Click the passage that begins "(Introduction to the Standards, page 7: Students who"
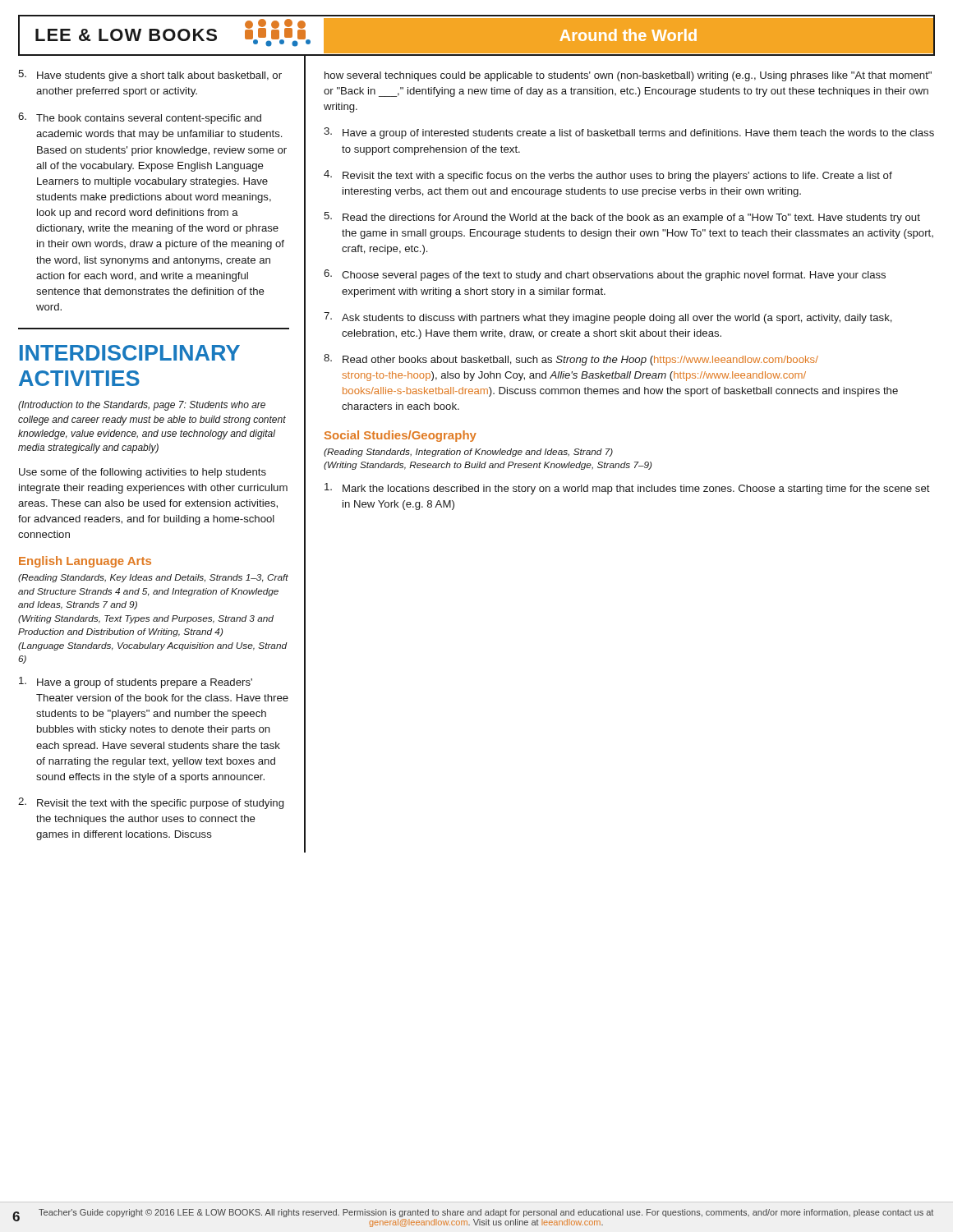This screenshot has height=1232, width=953. (x=152, y=426)
